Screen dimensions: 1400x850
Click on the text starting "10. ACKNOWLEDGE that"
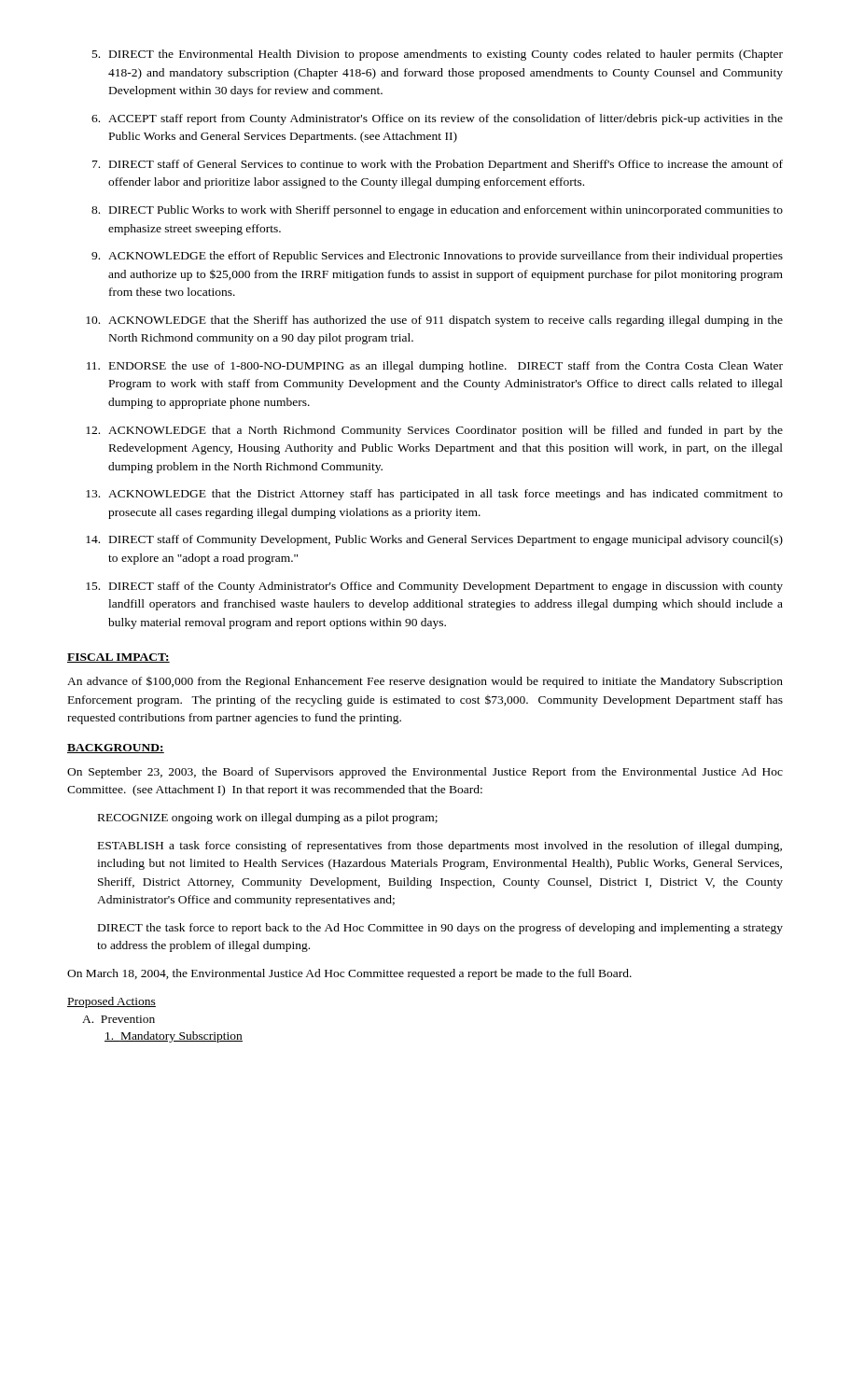click(425, 329)
